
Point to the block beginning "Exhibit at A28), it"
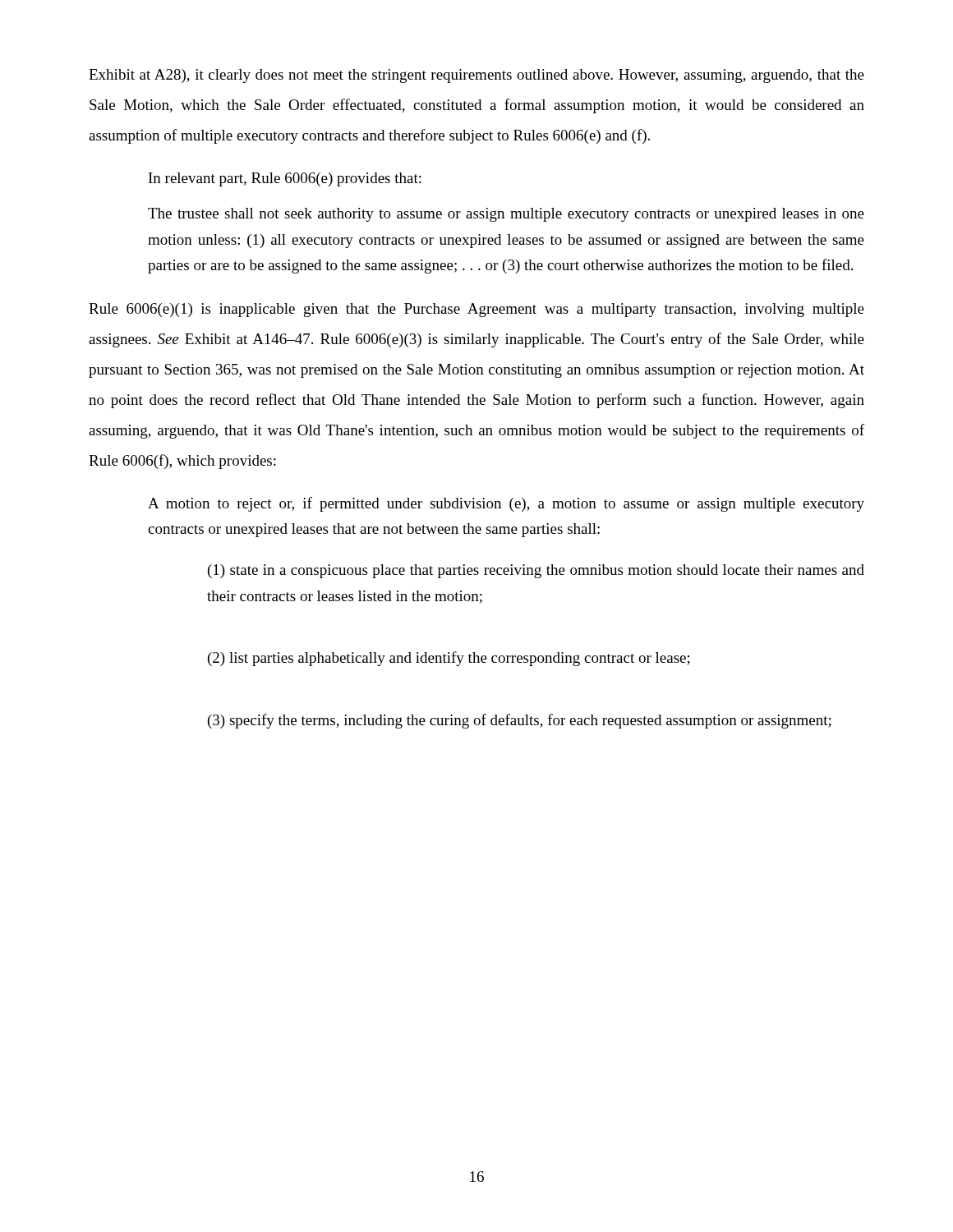tap(476, 105)
